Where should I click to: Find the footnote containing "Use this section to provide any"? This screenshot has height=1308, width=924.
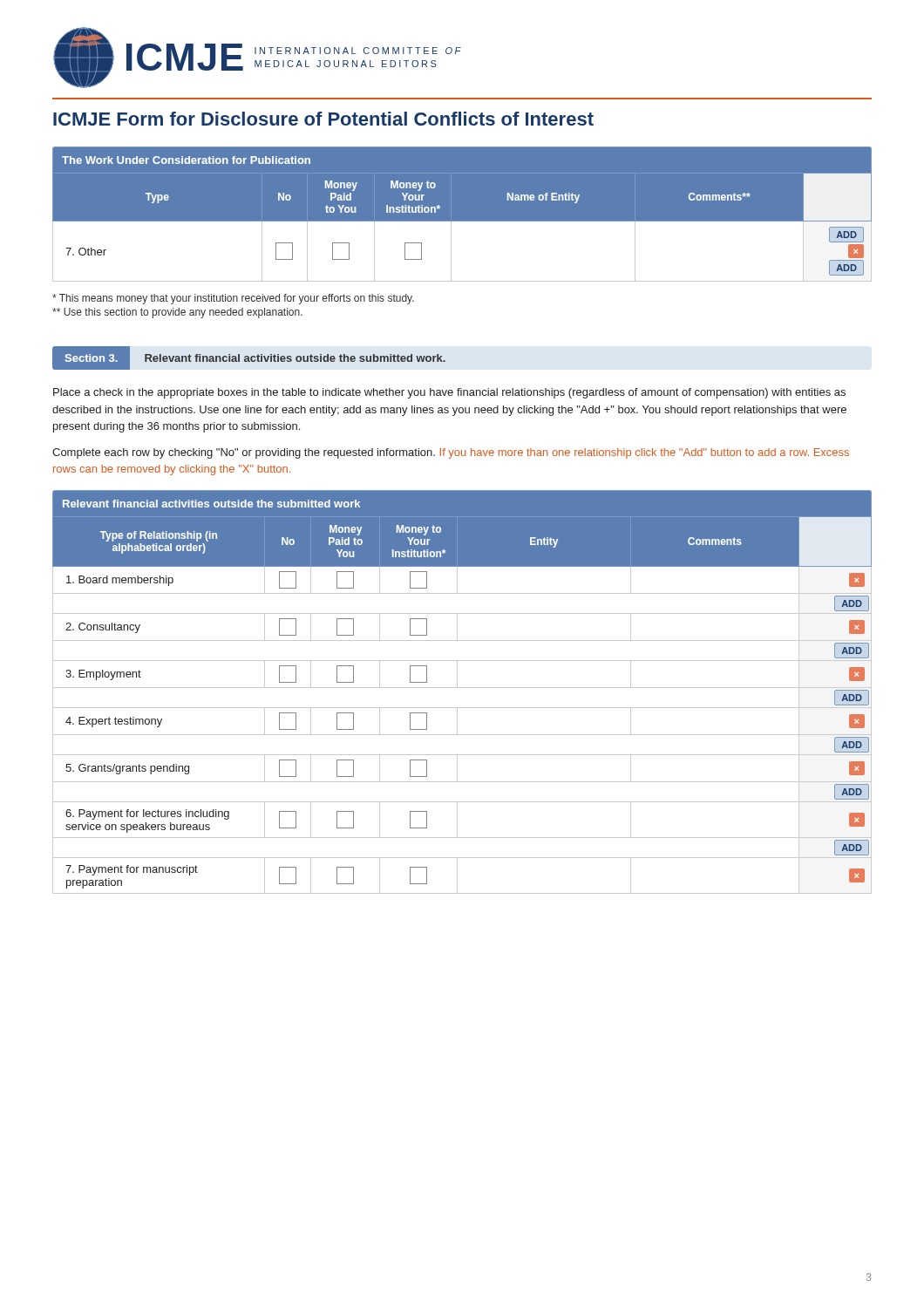coord(178,312)
